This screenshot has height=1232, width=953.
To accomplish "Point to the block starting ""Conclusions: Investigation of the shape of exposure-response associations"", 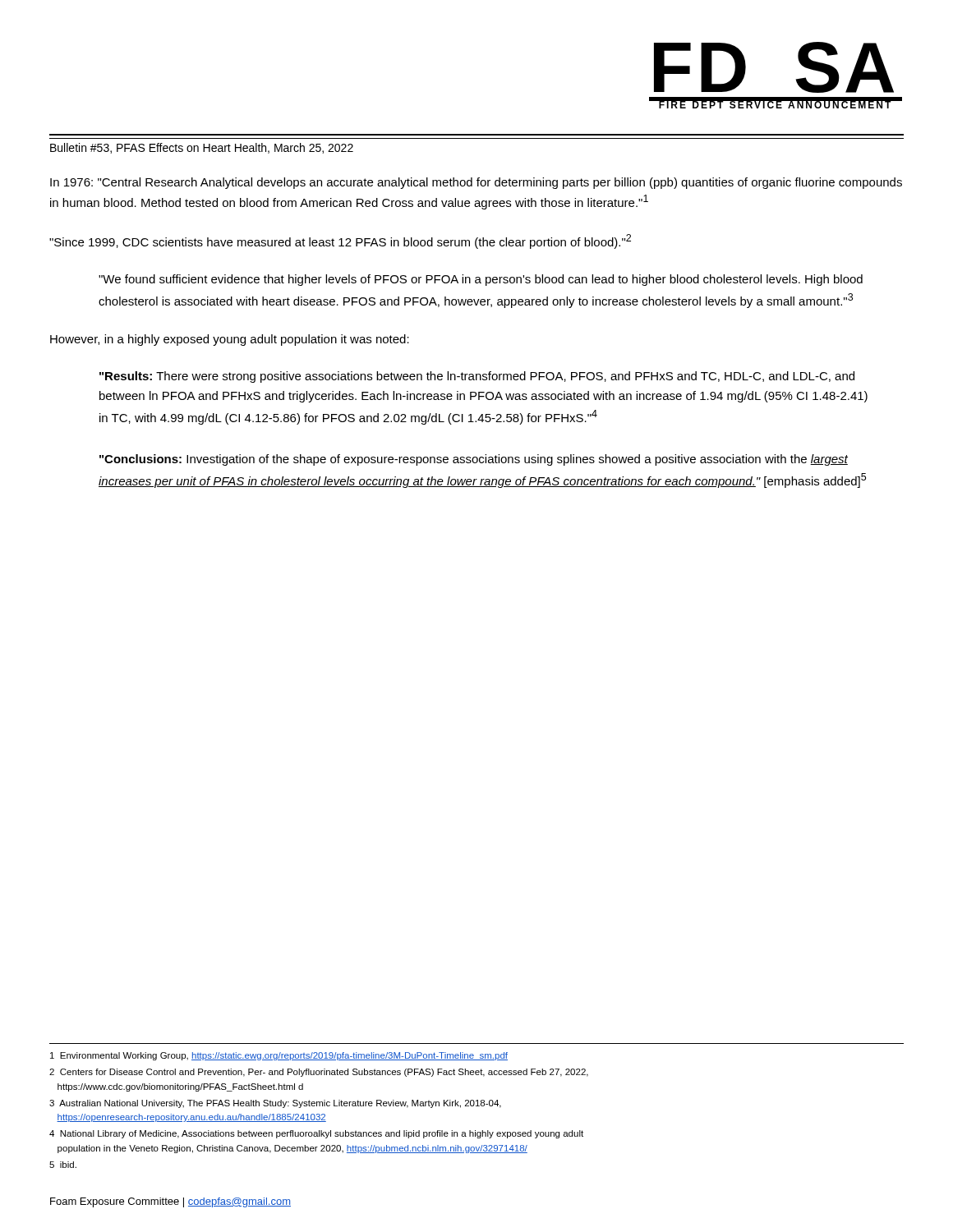I will [483, 470].
